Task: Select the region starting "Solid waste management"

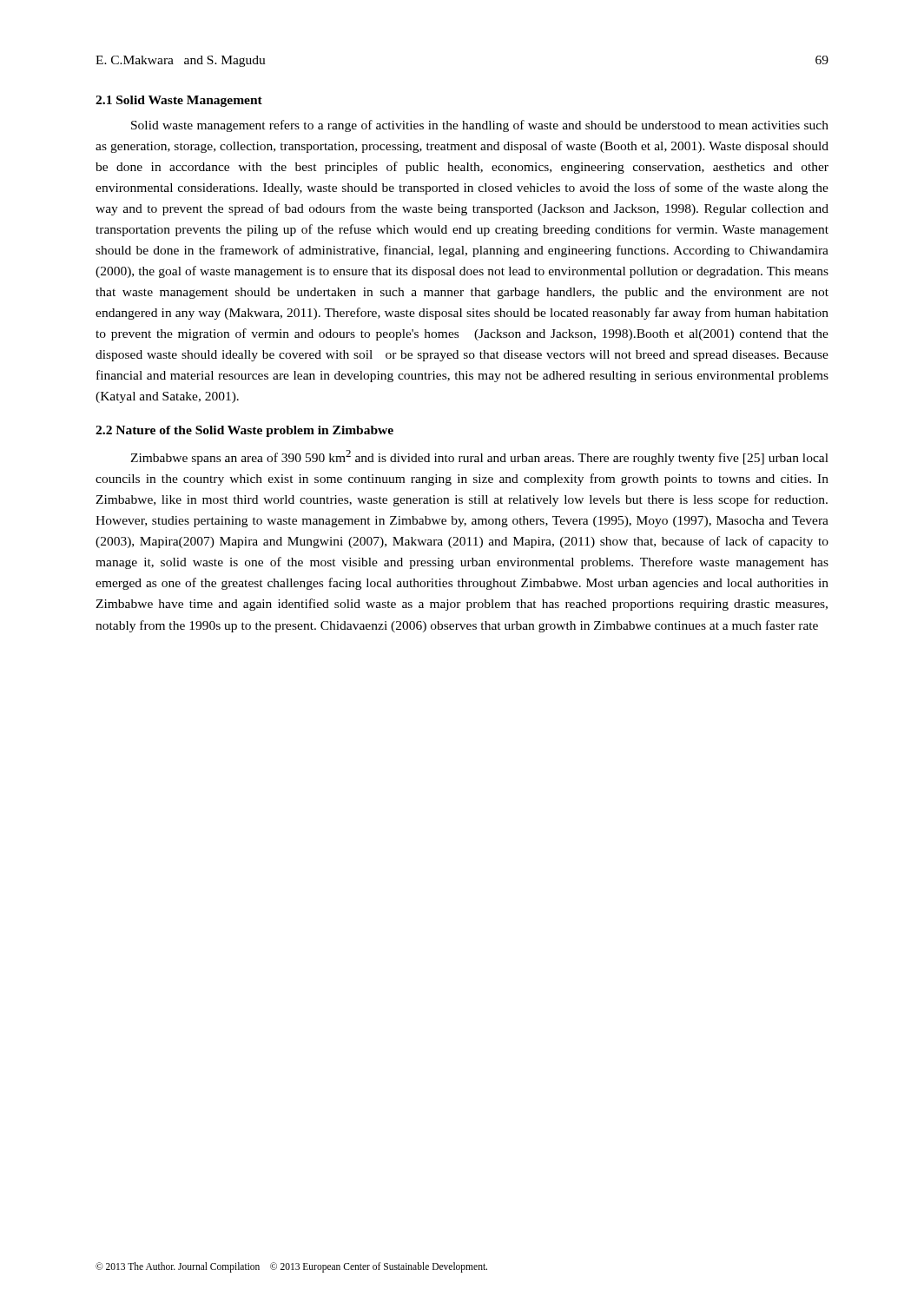Action: 462,261
